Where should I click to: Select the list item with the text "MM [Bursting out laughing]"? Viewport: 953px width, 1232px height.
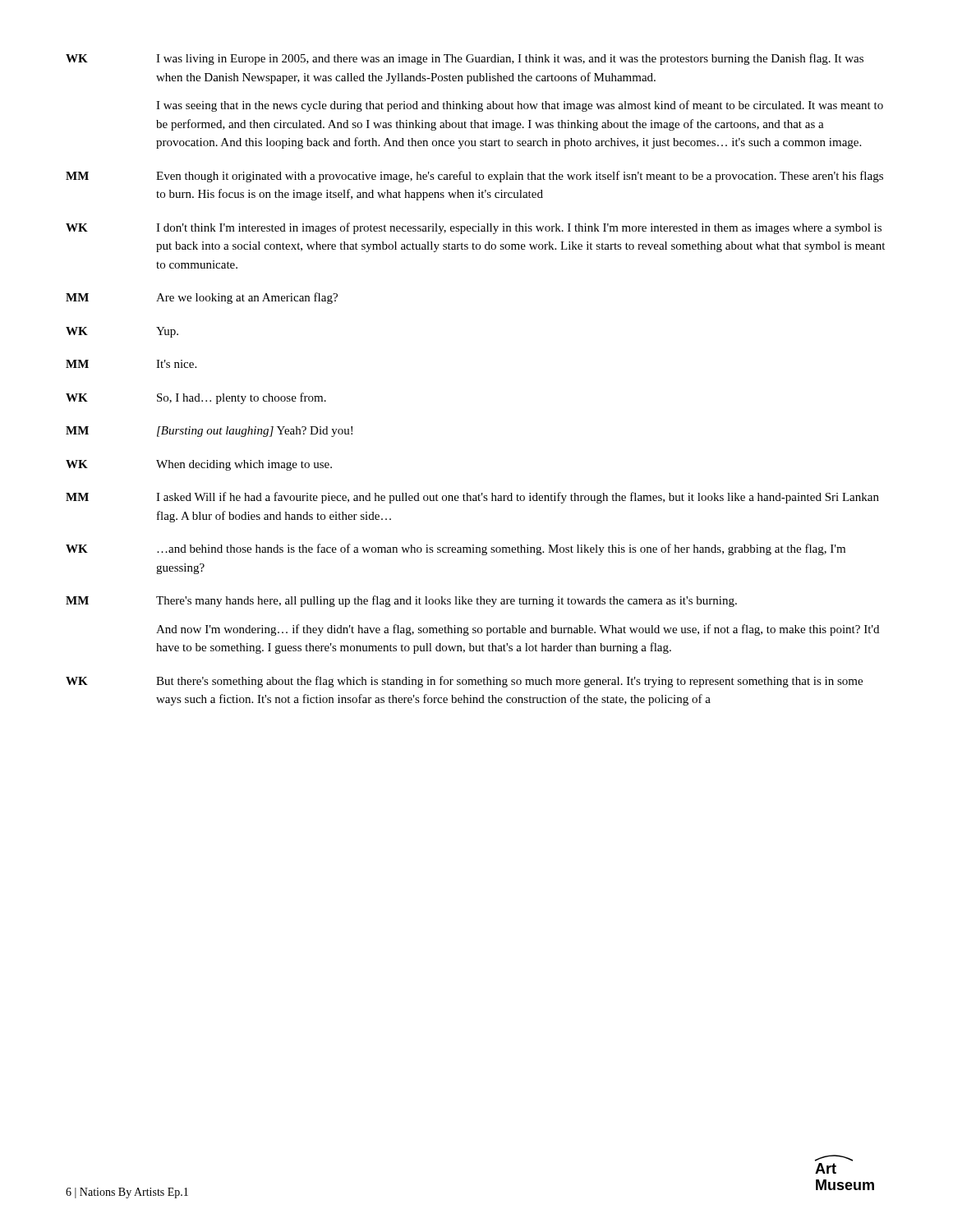pyautogui.click(x=209, y=432)
